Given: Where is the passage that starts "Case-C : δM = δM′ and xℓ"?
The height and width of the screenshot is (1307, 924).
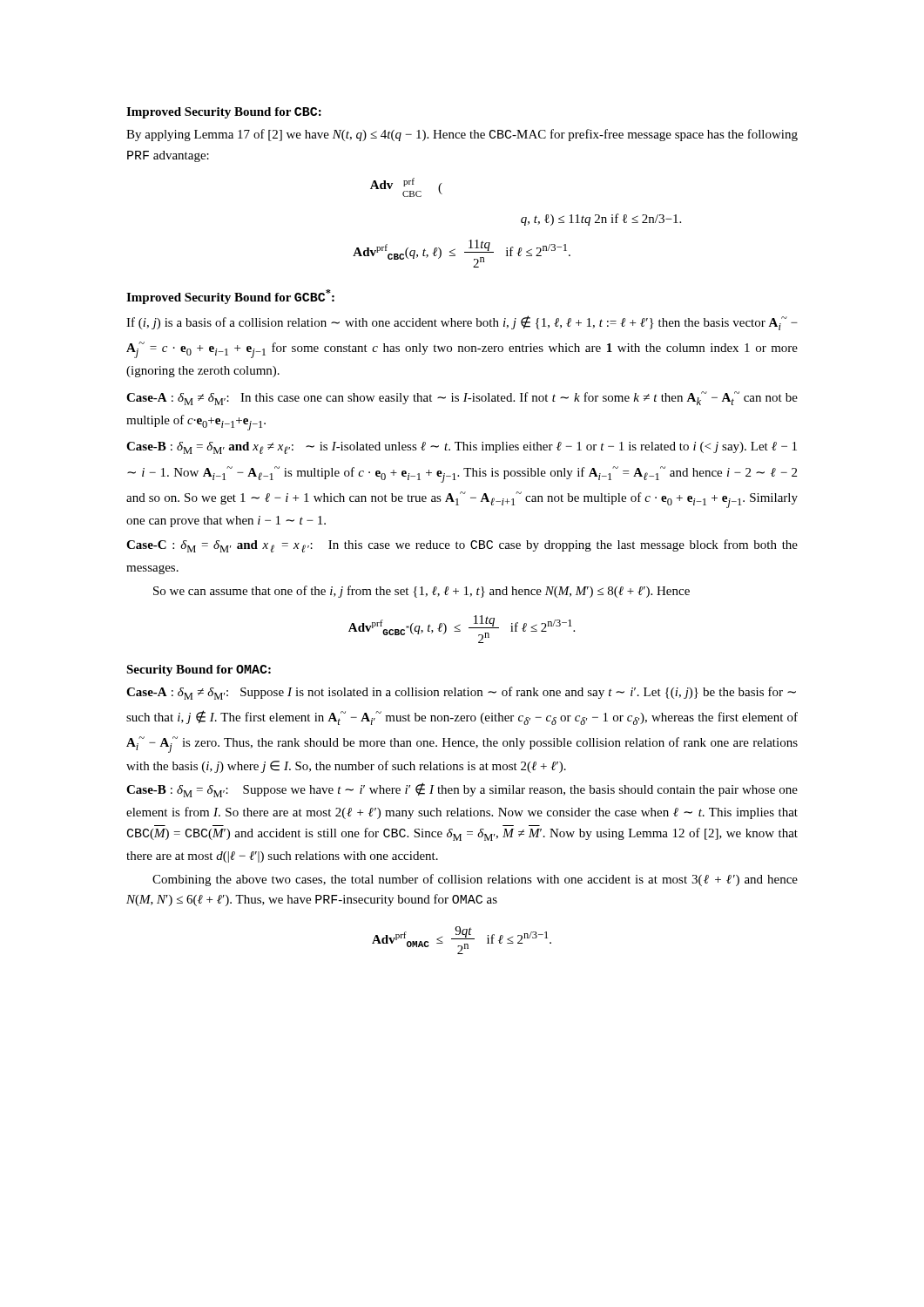Looking at the screenshot, I should point(462,556).
